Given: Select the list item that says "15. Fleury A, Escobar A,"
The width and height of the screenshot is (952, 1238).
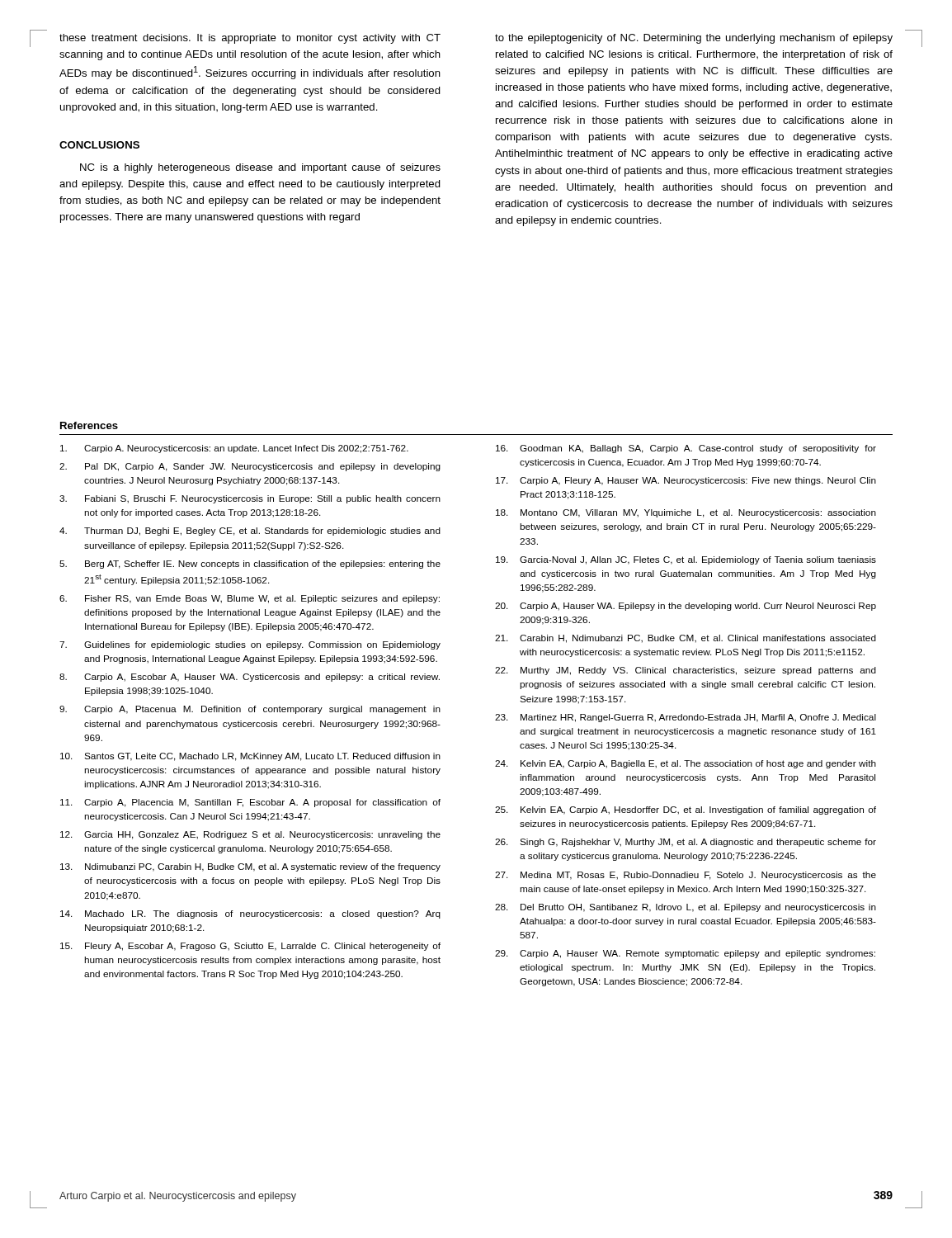Looking at the screenshot, I should click(250, 960).
